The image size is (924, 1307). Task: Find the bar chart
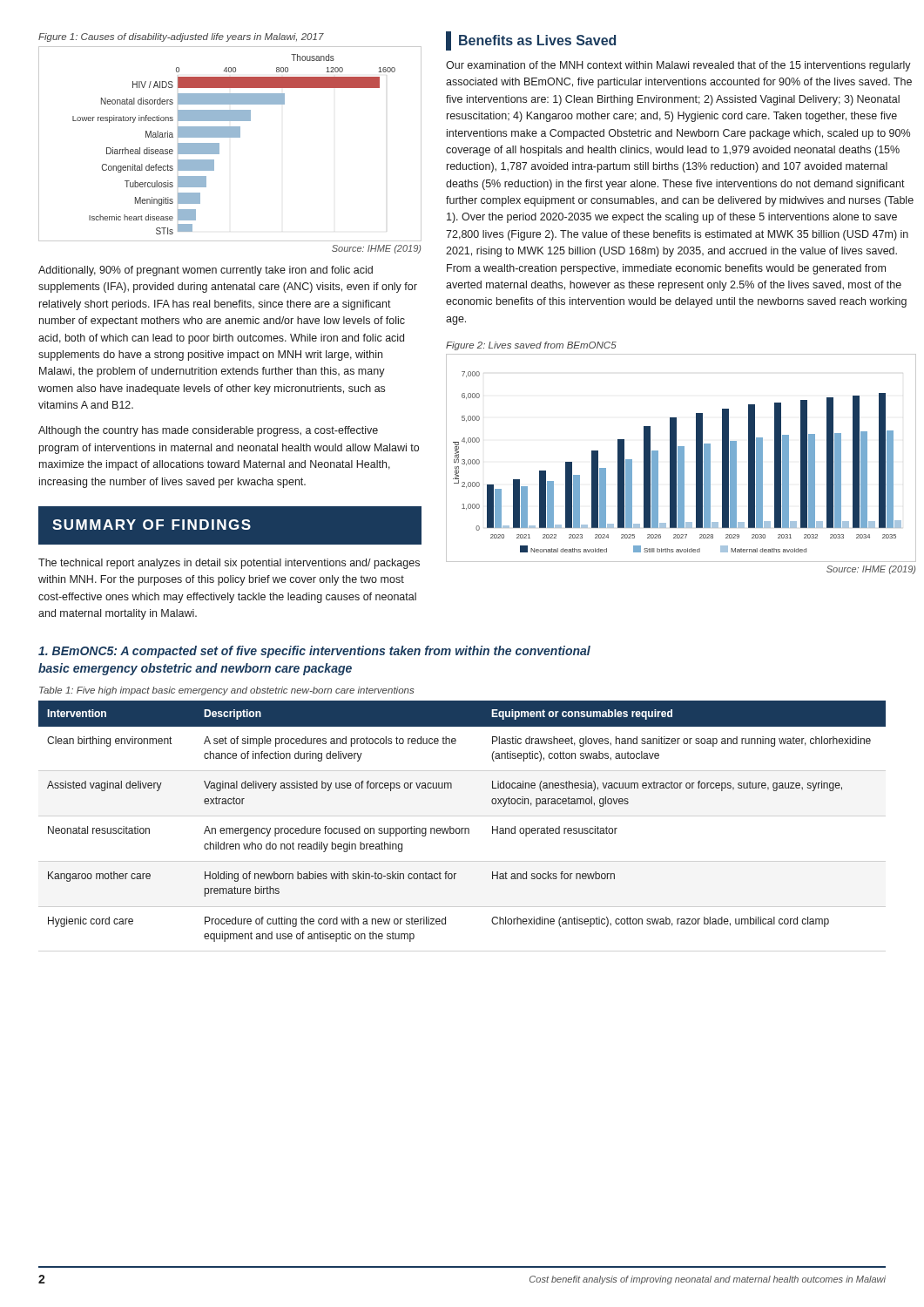click(230, 144)
